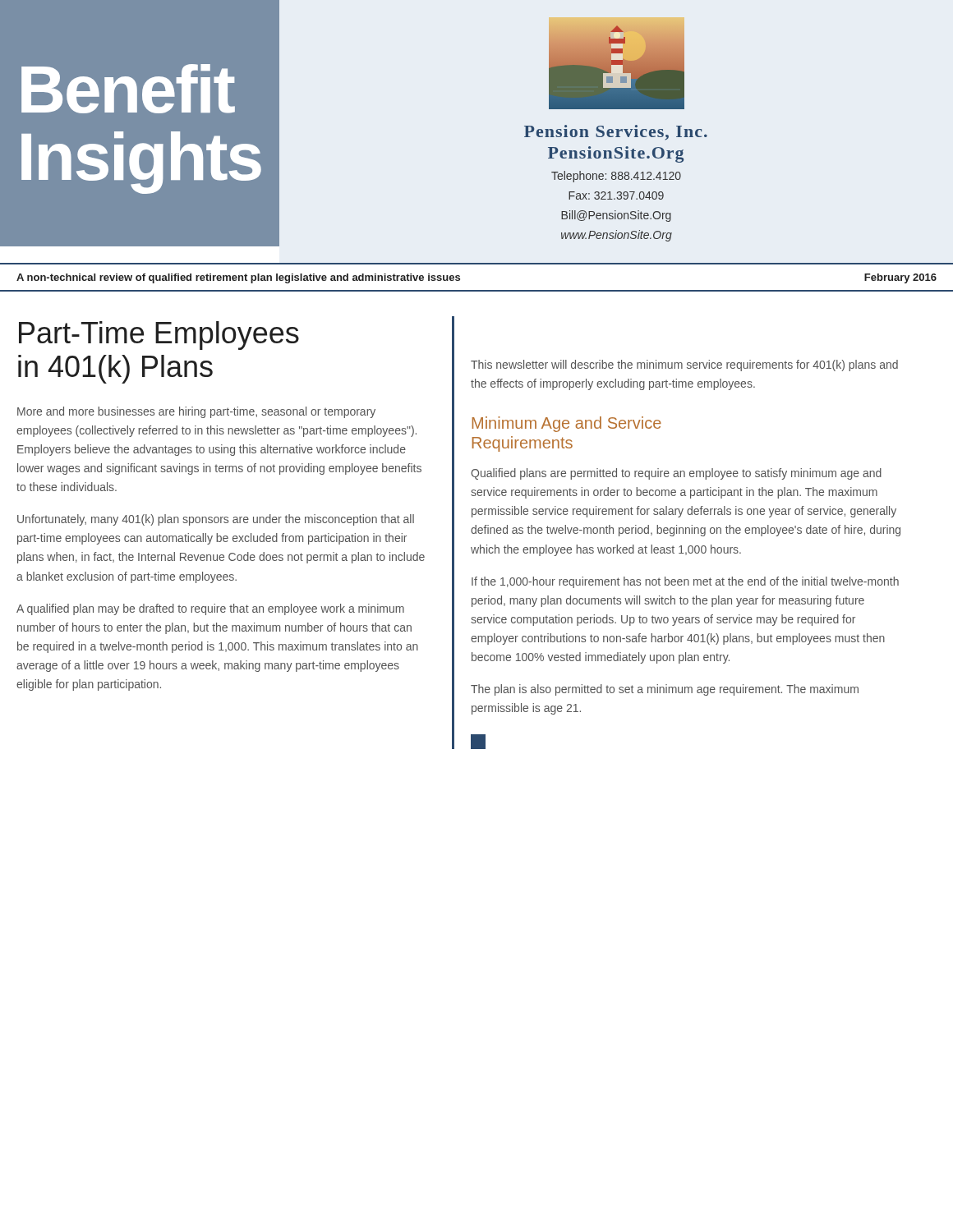
Task: Click on the section header with the text "Minimum Age and"
Action: click(566, 433)
